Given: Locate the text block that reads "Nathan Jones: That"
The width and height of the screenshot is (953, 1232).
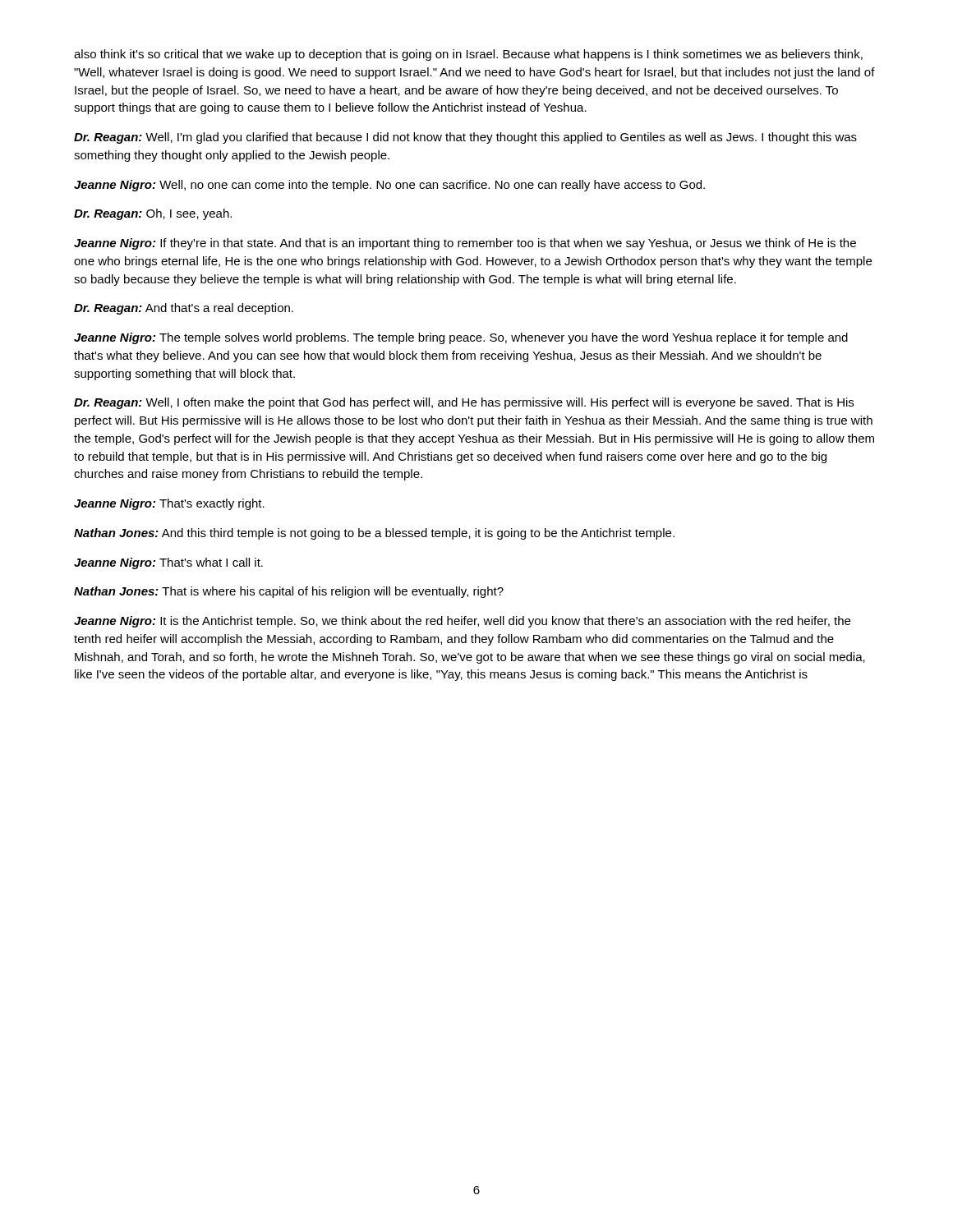Looking at the screenshot, I should coord(289,591).
